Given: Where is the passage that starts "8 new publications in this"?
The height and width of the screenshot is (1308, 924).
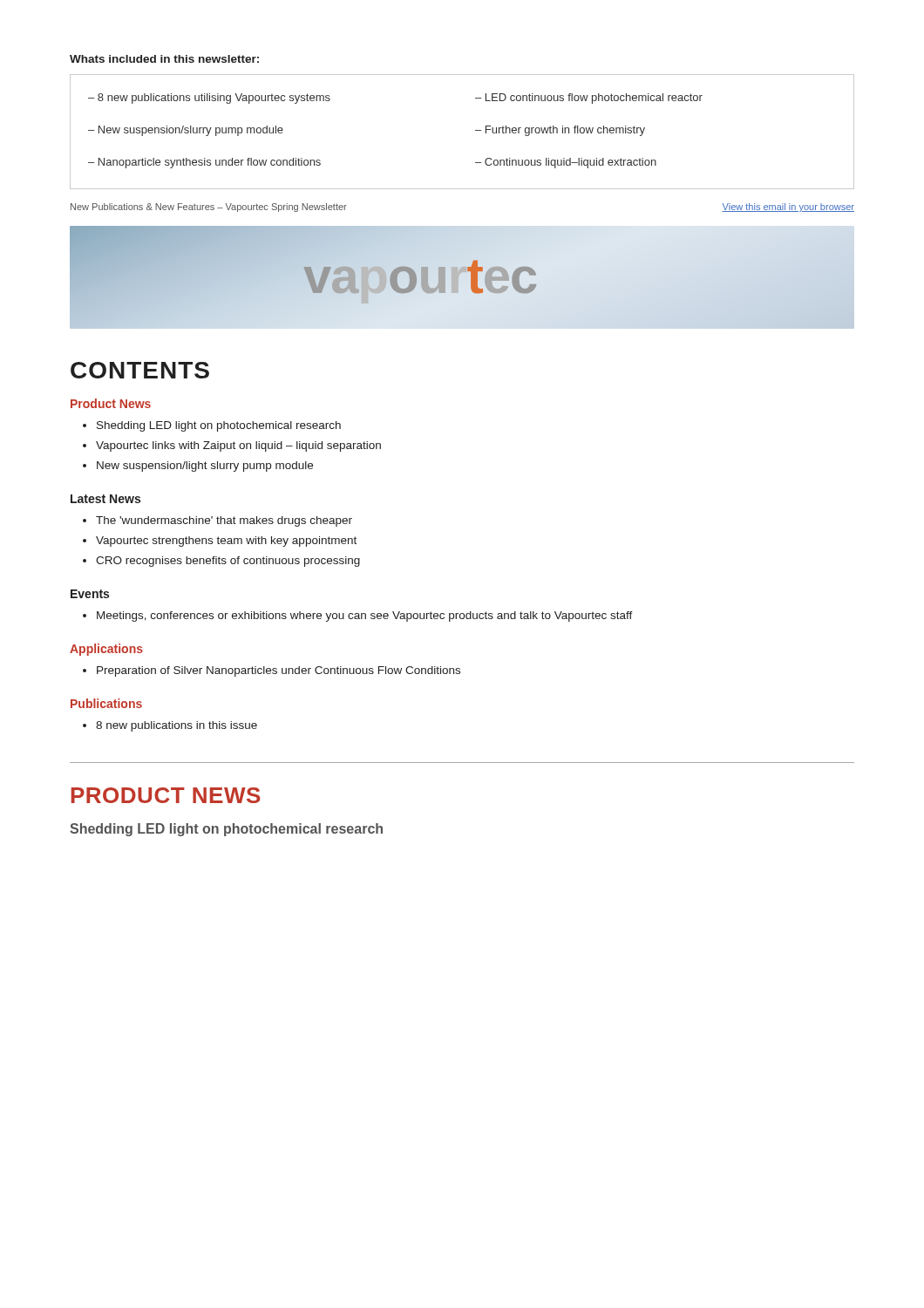Looking at the screenshot, I should point(177,725).
